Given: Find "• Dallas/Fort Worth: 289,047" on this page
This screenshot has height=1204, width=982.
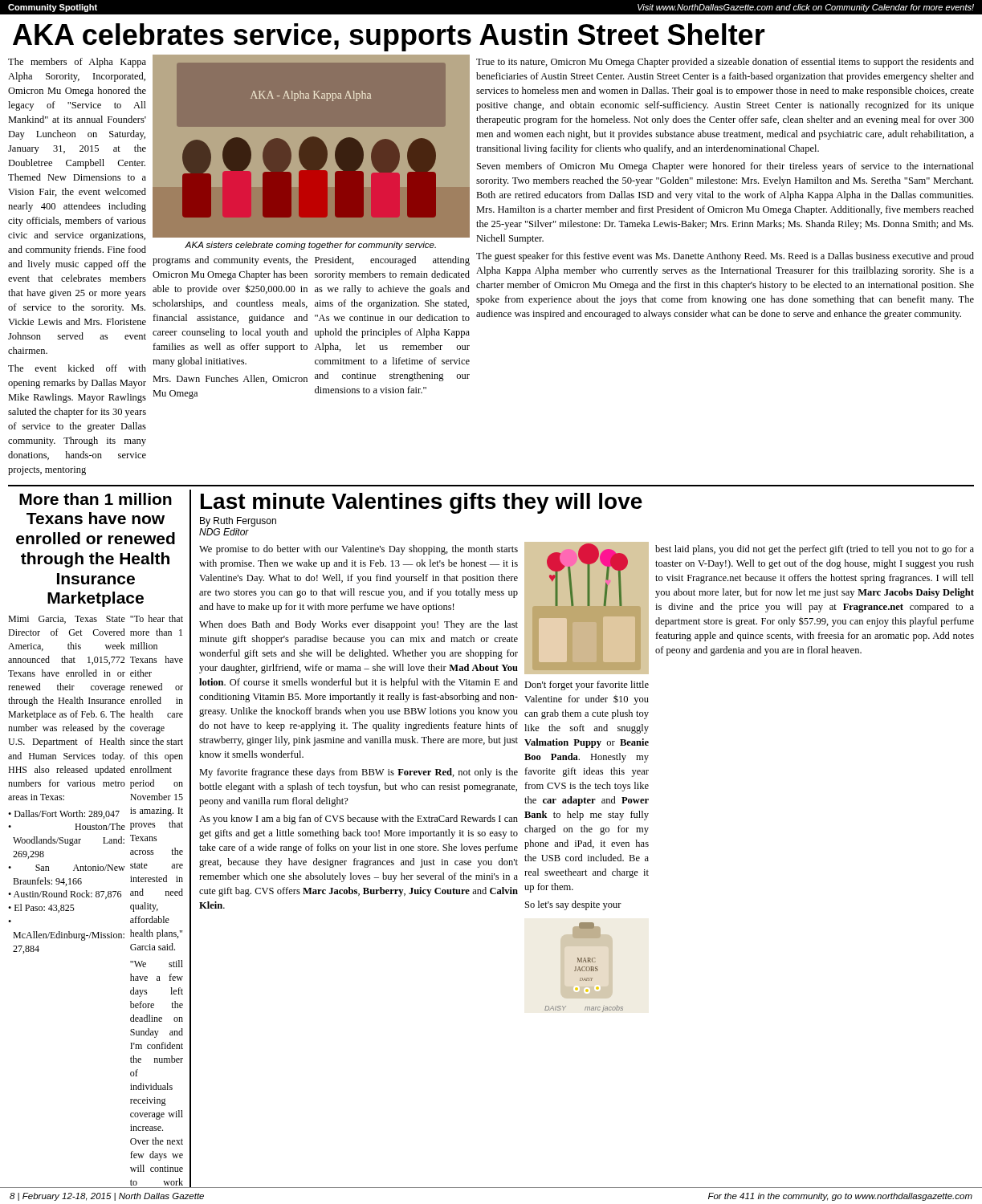Looking at the screenshot, I should pos(66,814).
